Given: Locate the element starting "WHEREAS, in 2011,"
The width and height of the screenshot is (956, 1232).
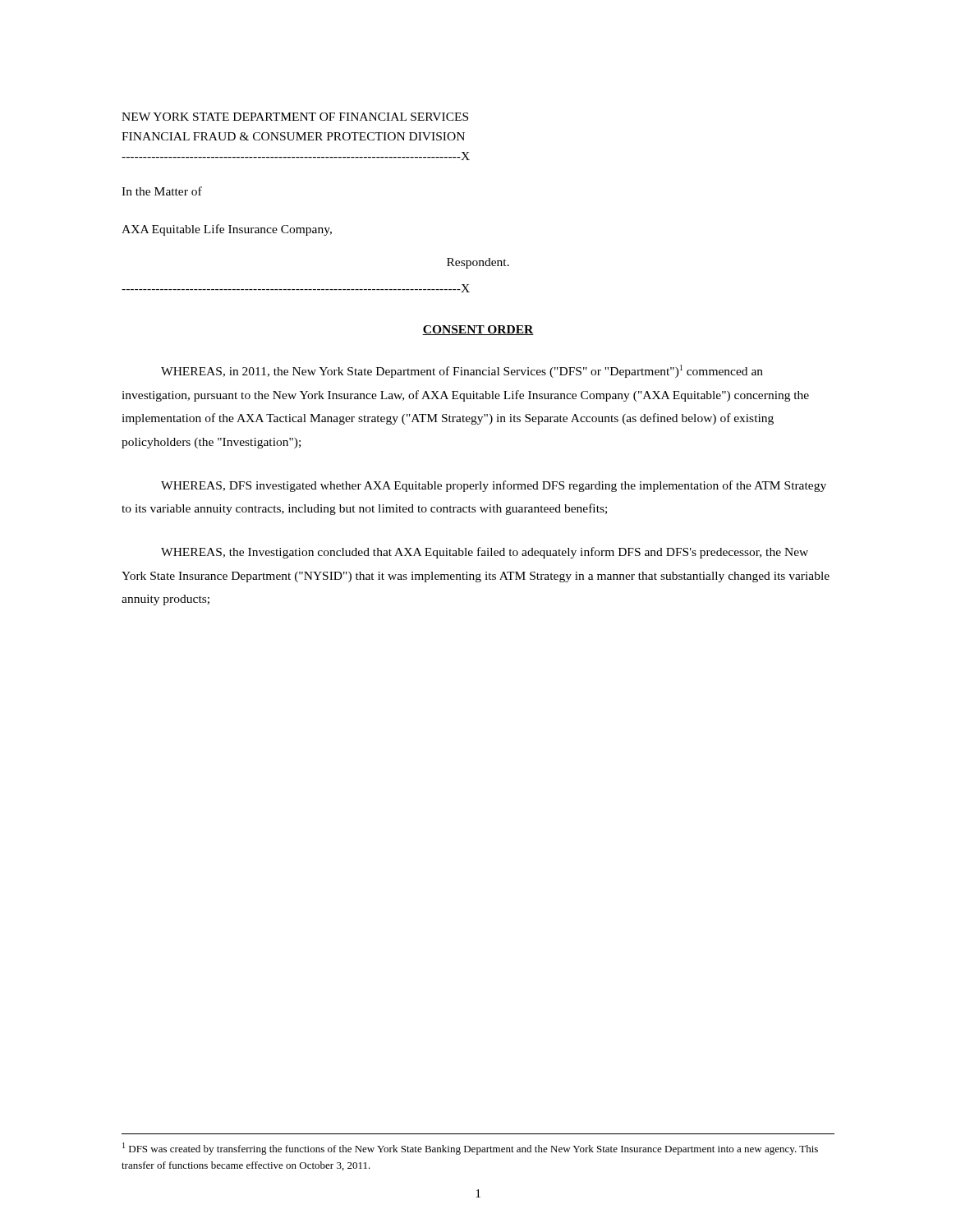Looking at the screenshot, I should pos(465,406).
